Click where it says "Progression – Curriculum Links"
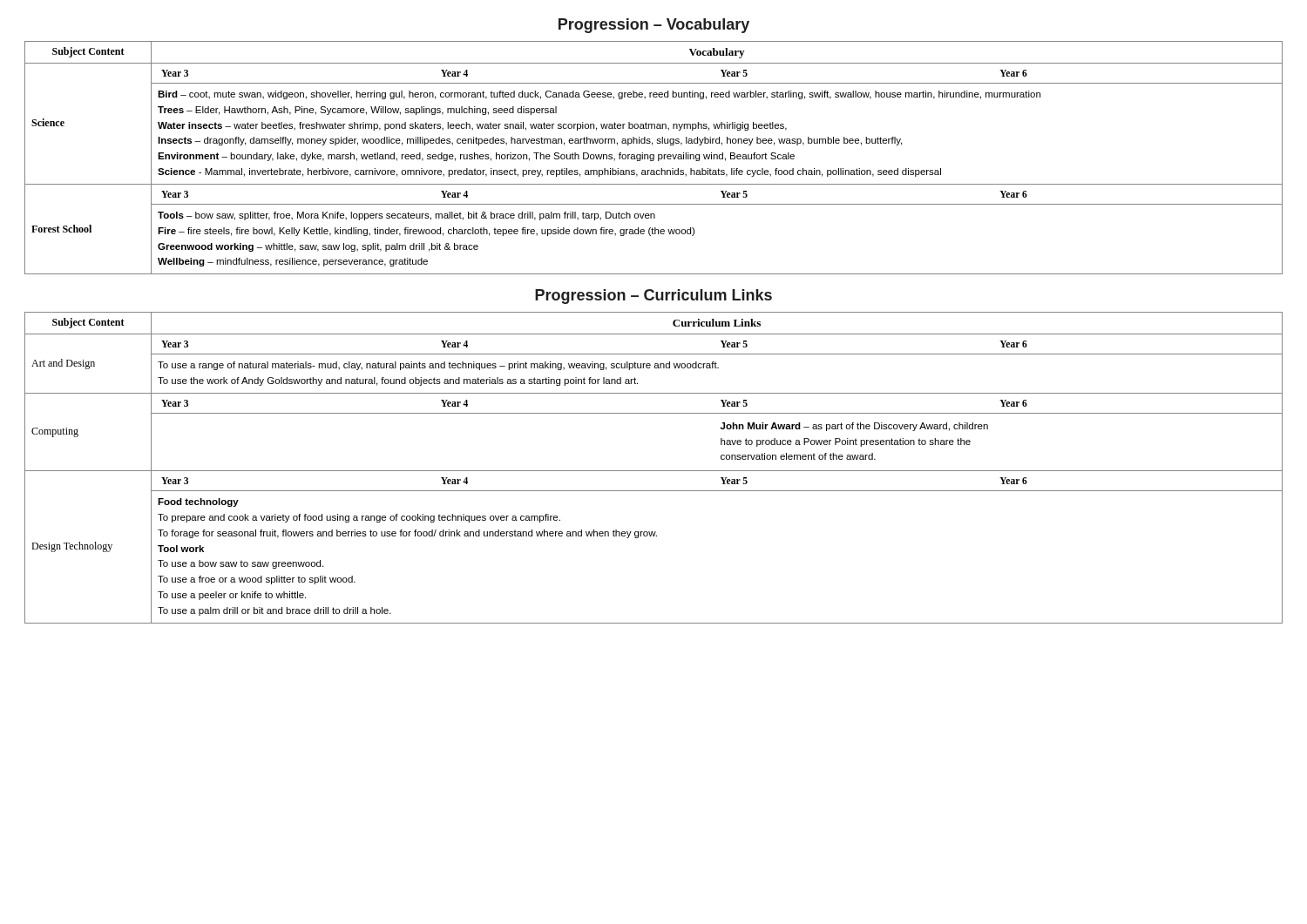Screen dimensions: 924x1307 pos(654,296)
